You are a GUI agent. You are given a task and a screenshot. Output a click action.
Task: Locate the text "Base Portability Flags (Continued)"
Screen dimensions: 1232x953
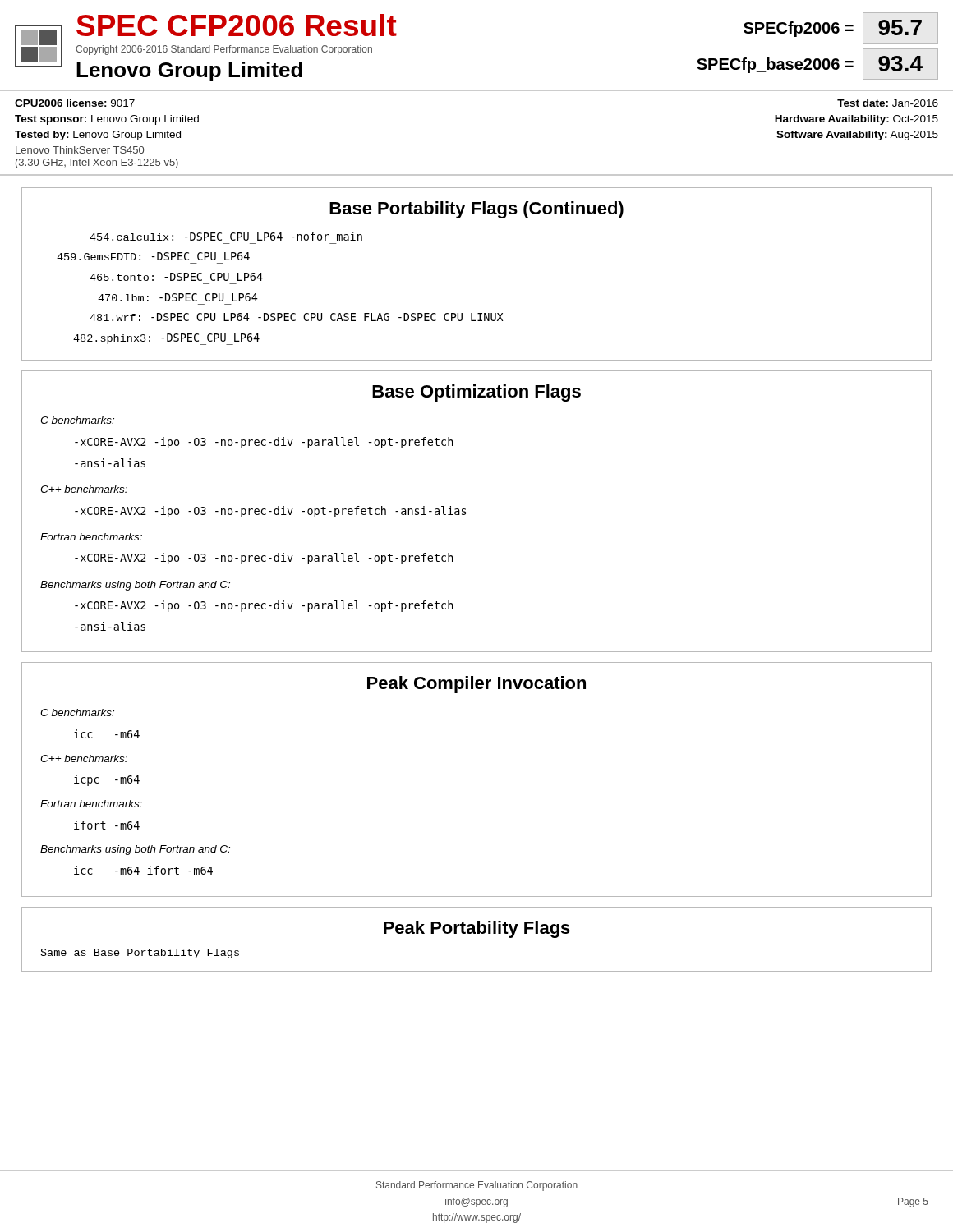[x=476, y=208]
